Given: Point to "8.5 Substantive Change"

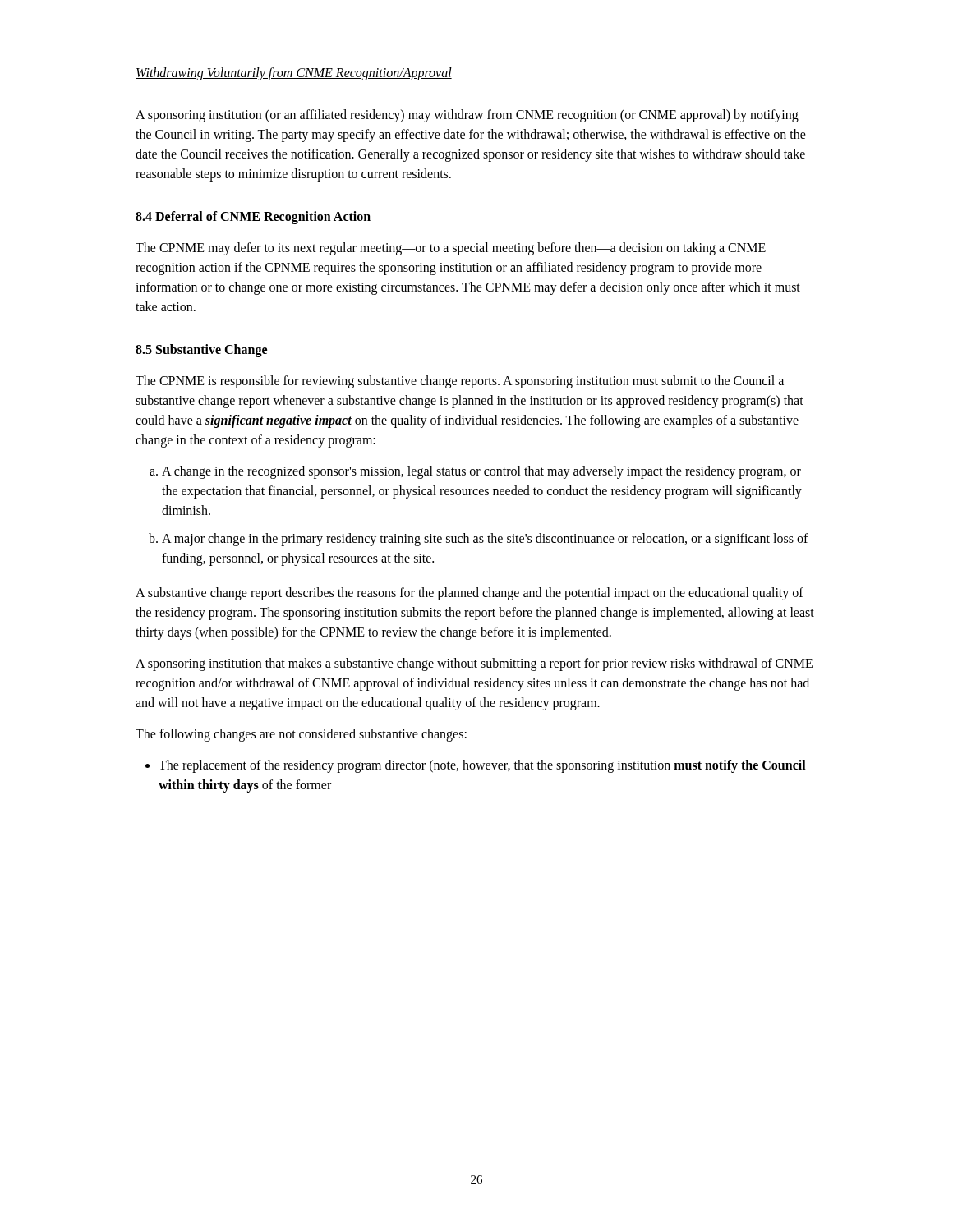Looking at the screenshot, I should click(x=201, y=351).
